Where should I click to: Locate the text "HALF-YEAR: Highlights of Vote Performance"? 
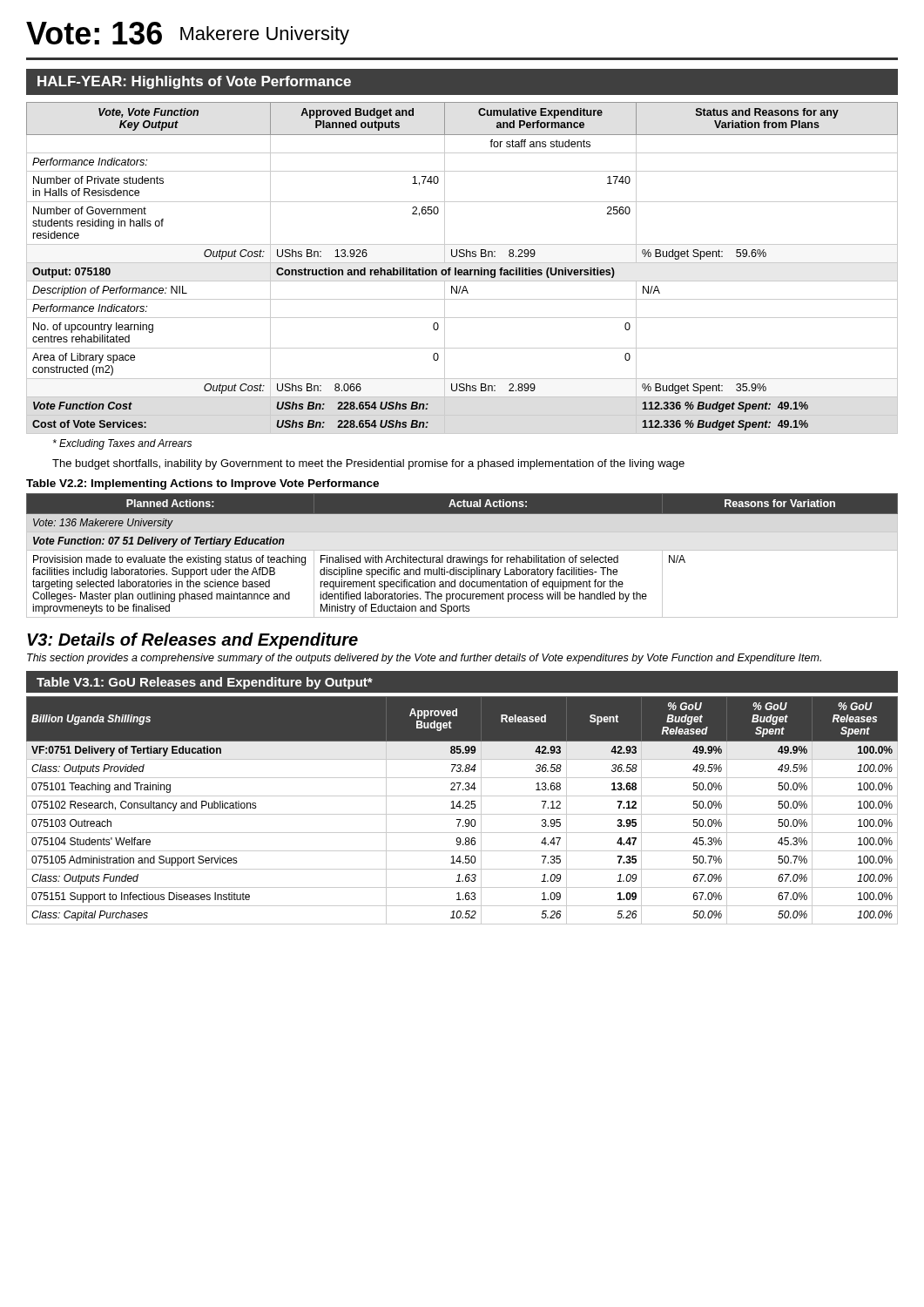(194, 81)
